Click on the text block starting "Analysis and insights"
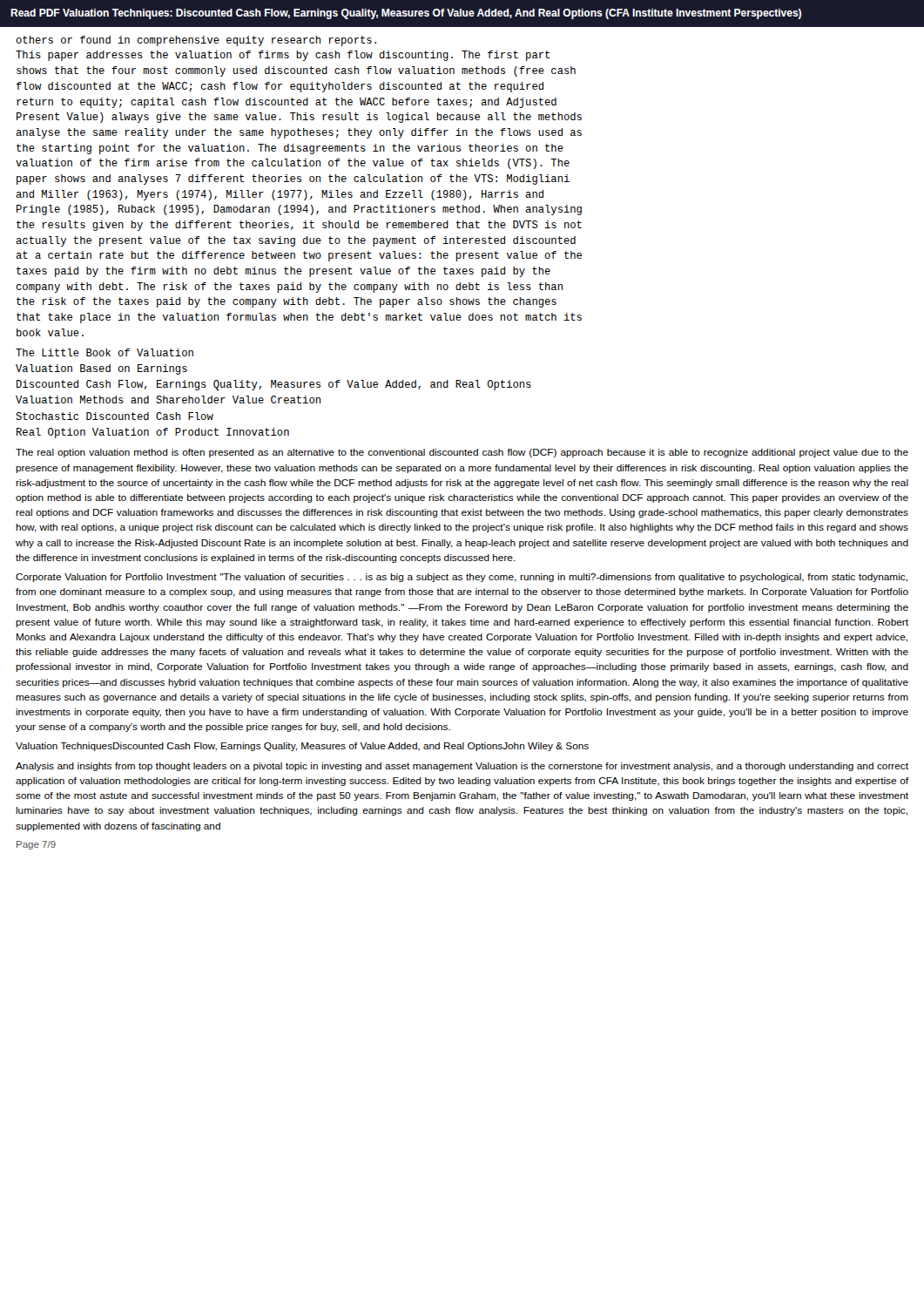 (462, 796)
